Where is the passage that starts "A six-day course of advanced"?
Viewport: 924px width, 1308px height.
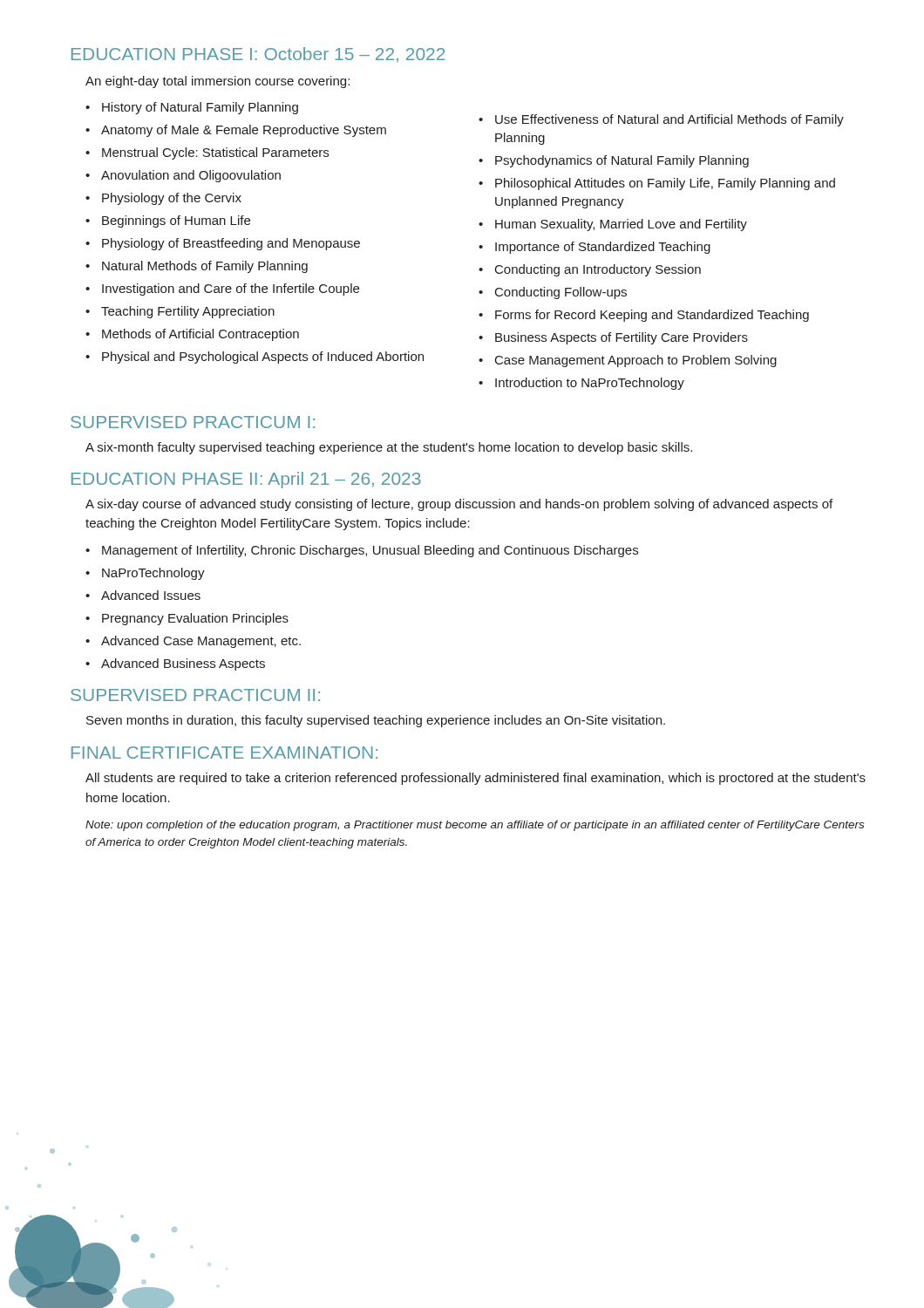coord(459,513)
